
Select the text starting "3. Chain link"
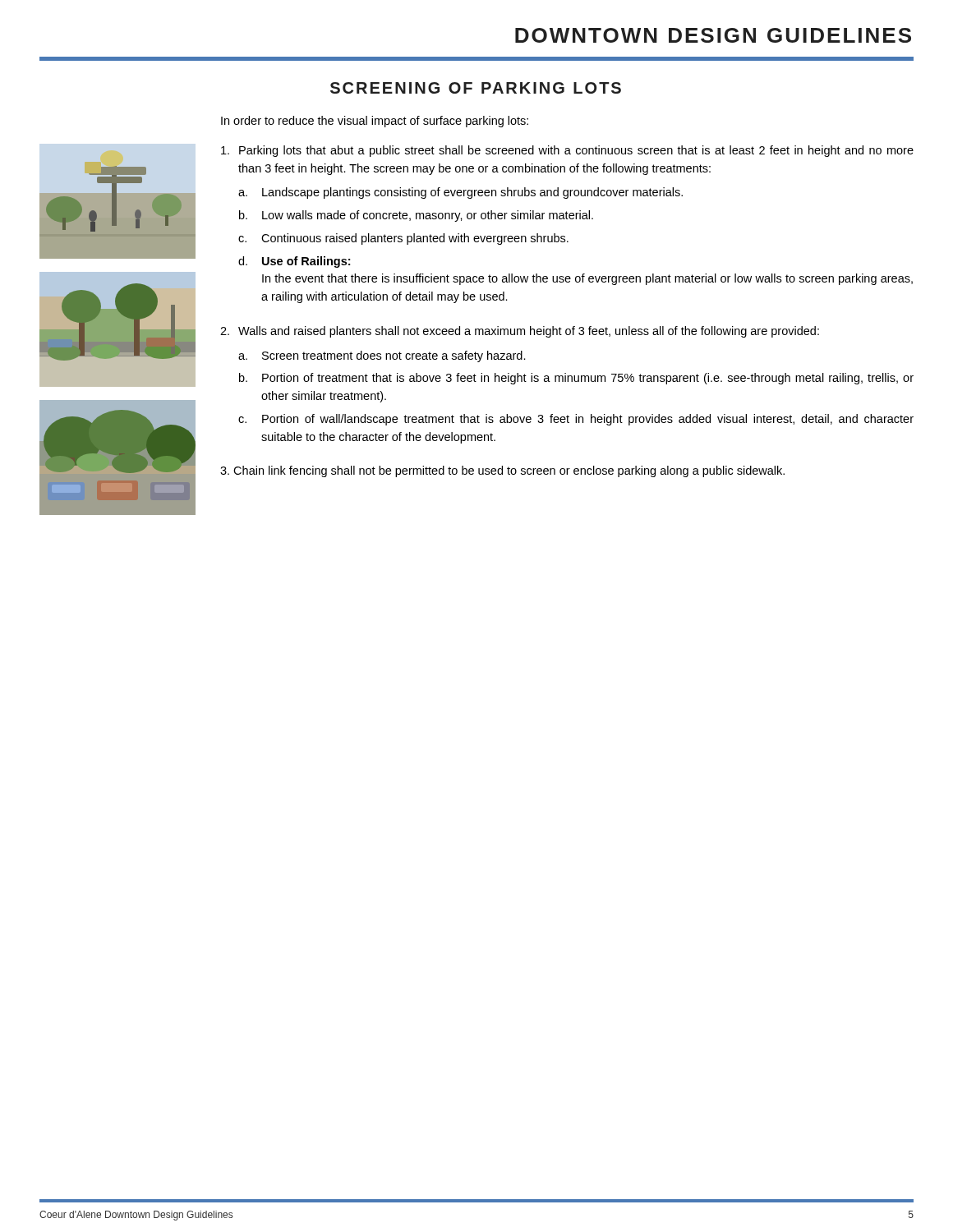point(503,471)
